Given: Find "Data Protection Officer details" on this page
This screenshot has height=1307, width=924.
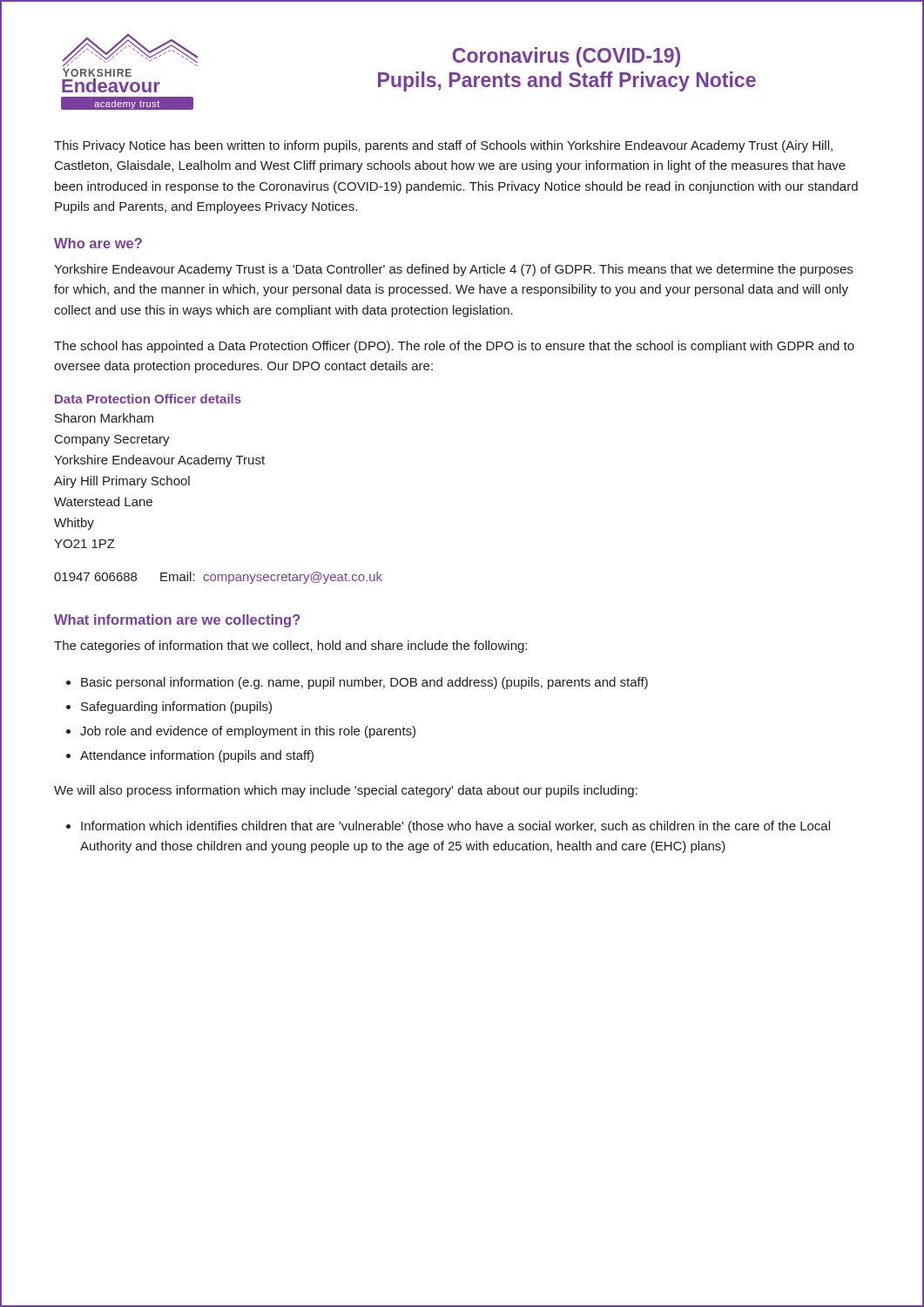Looking at the screenshot, I should [x=148, y=399].
